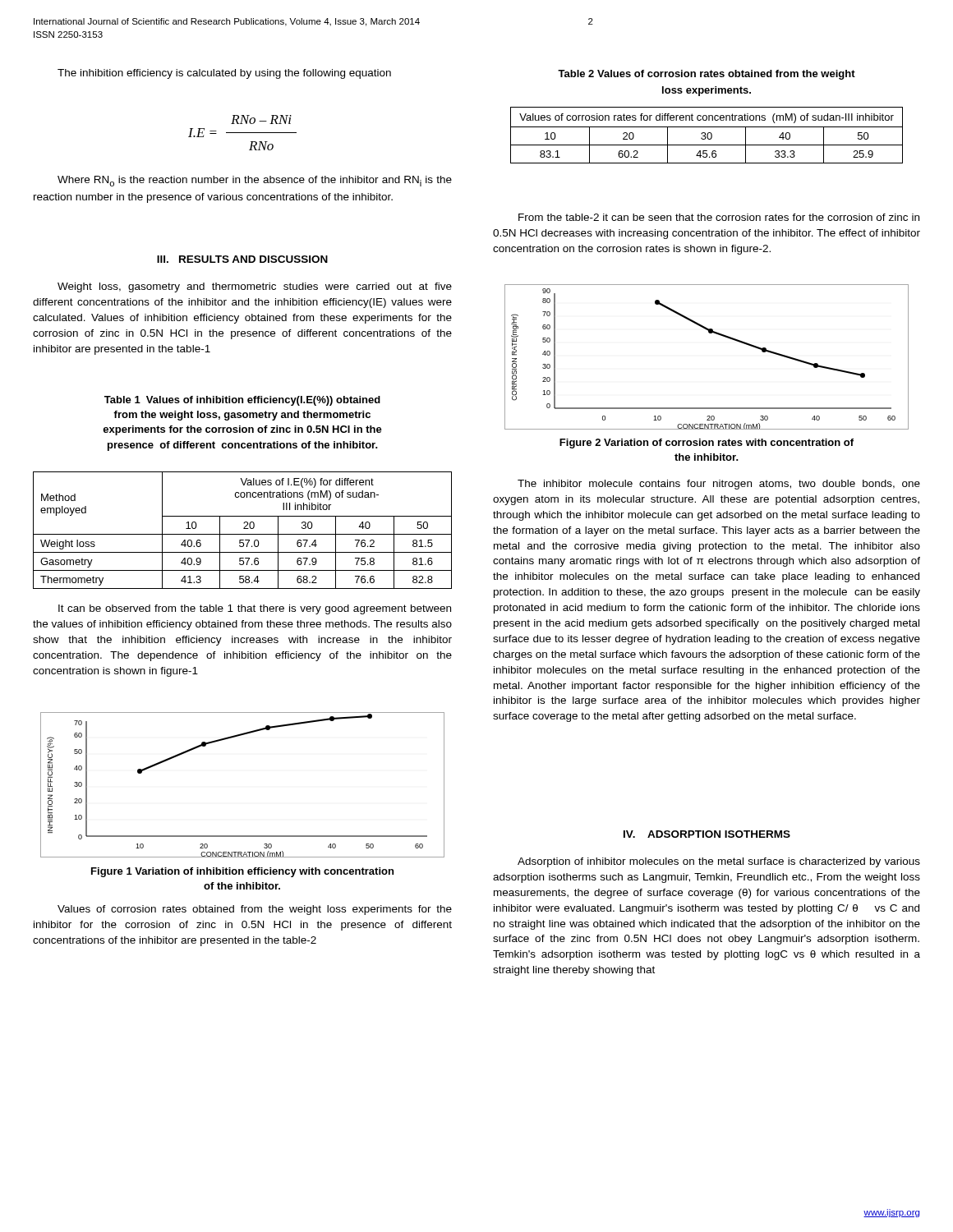Find the block on this page that starts "Adsorption of inhibitor molecules on"

tap(707, 916)
